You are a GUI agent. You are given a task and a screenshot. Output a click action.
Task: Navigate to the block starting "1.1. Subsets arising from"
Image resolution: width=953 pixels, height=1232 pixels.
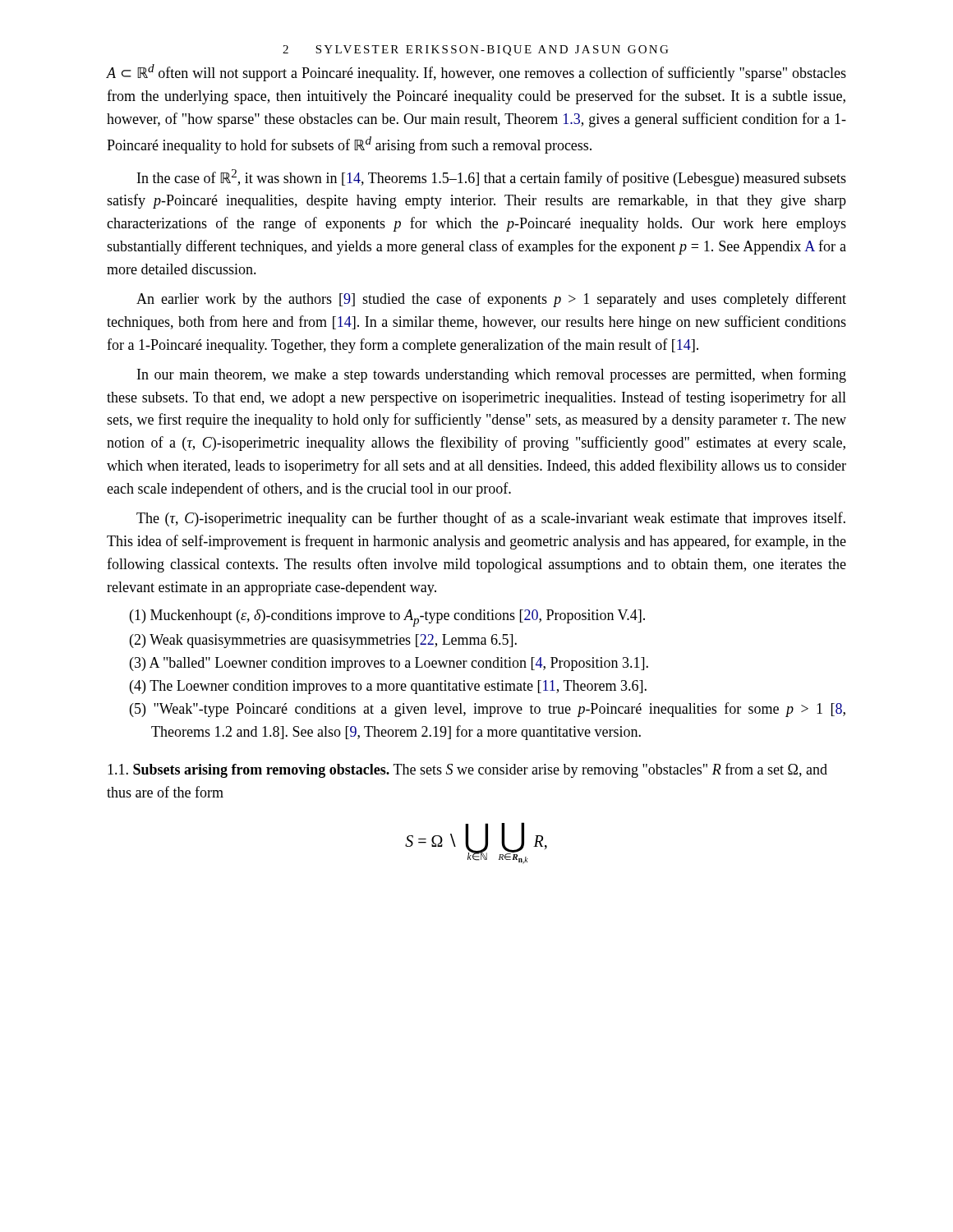[x=467, y=781]
